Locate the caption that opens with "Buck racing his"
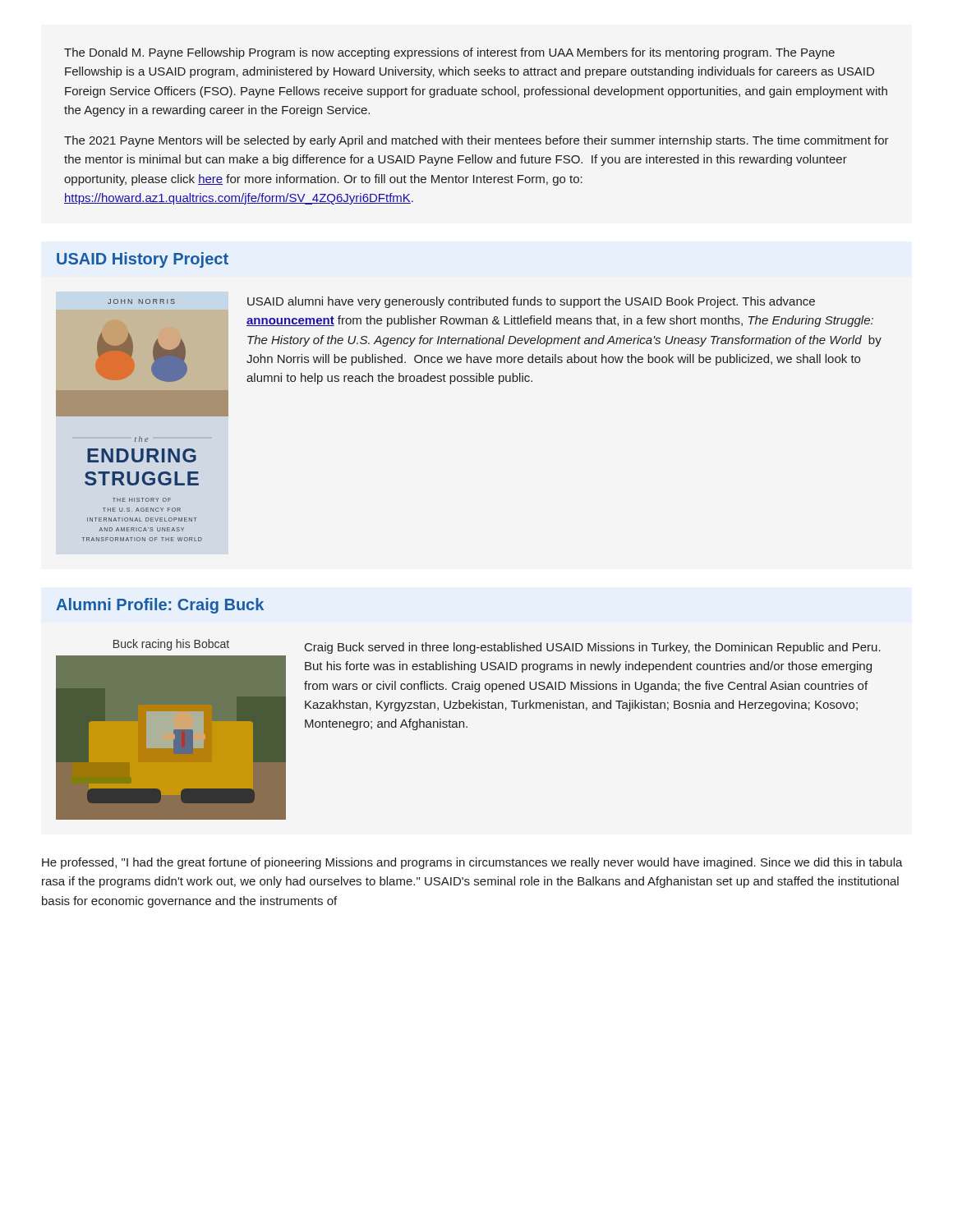 click(x=171, y=644)
